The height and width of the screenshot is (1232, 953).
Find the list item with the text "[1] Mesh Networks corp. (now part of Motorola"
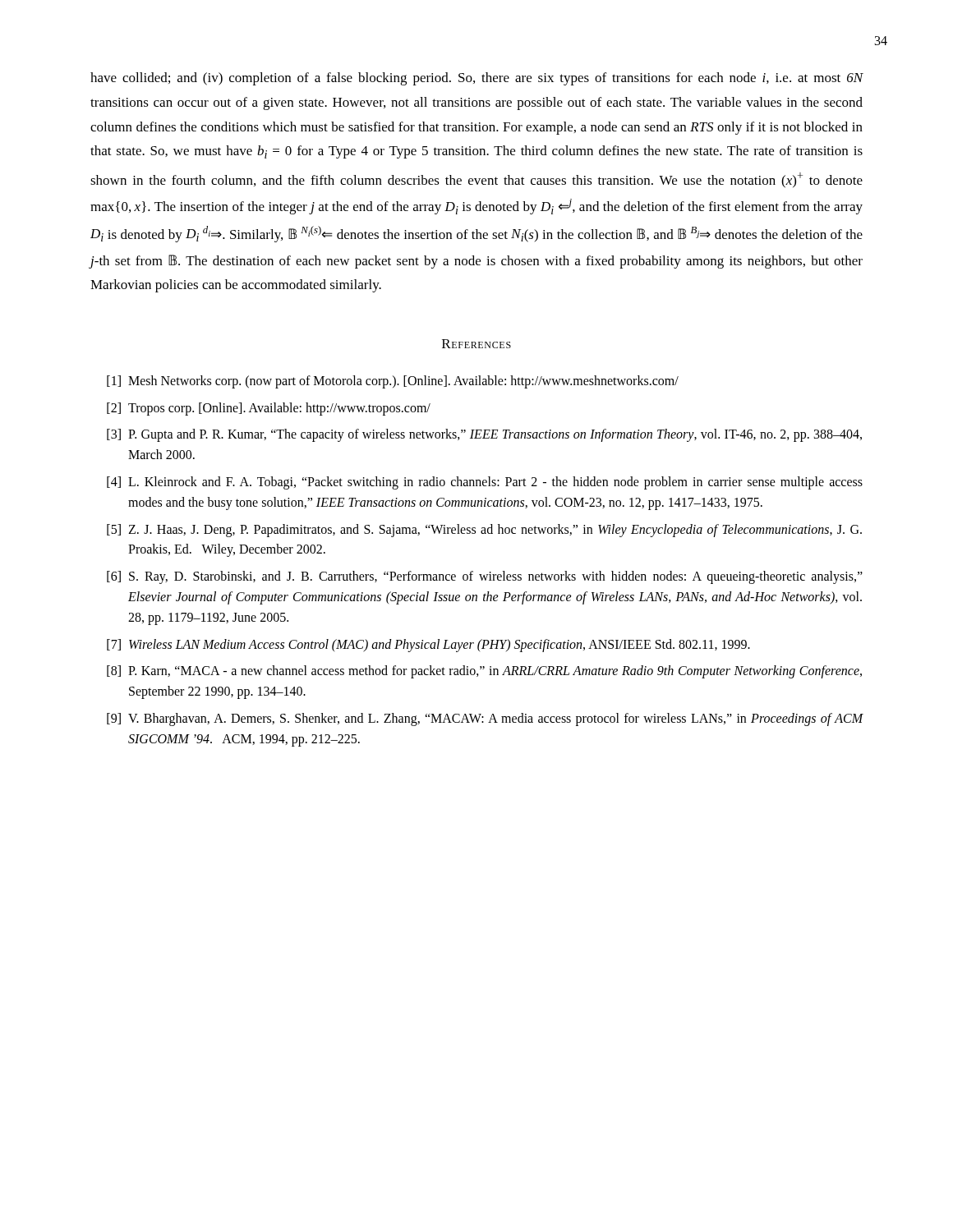point(476,381)
